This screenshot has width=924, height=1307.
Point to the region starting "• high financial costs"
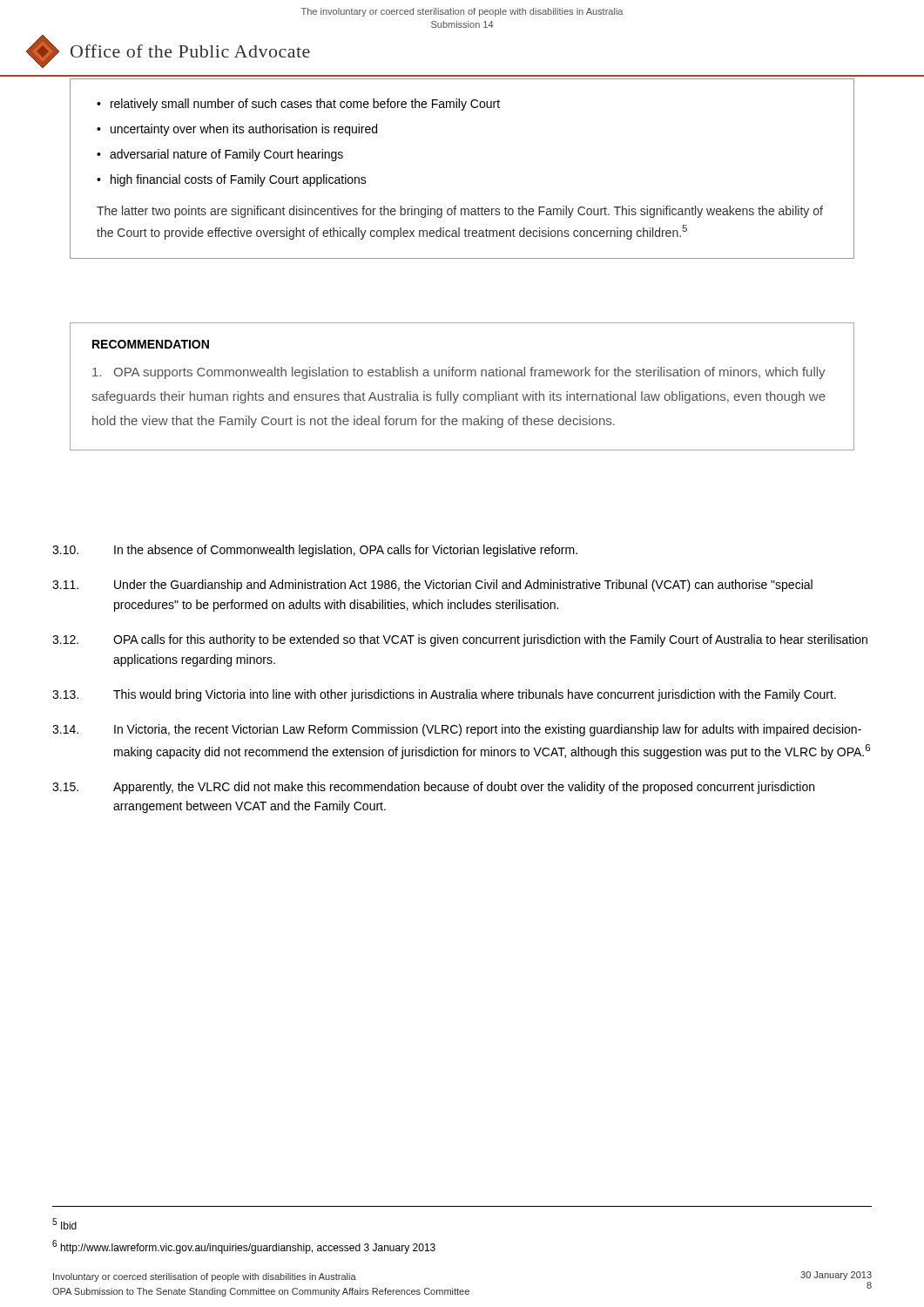point(232,180)
